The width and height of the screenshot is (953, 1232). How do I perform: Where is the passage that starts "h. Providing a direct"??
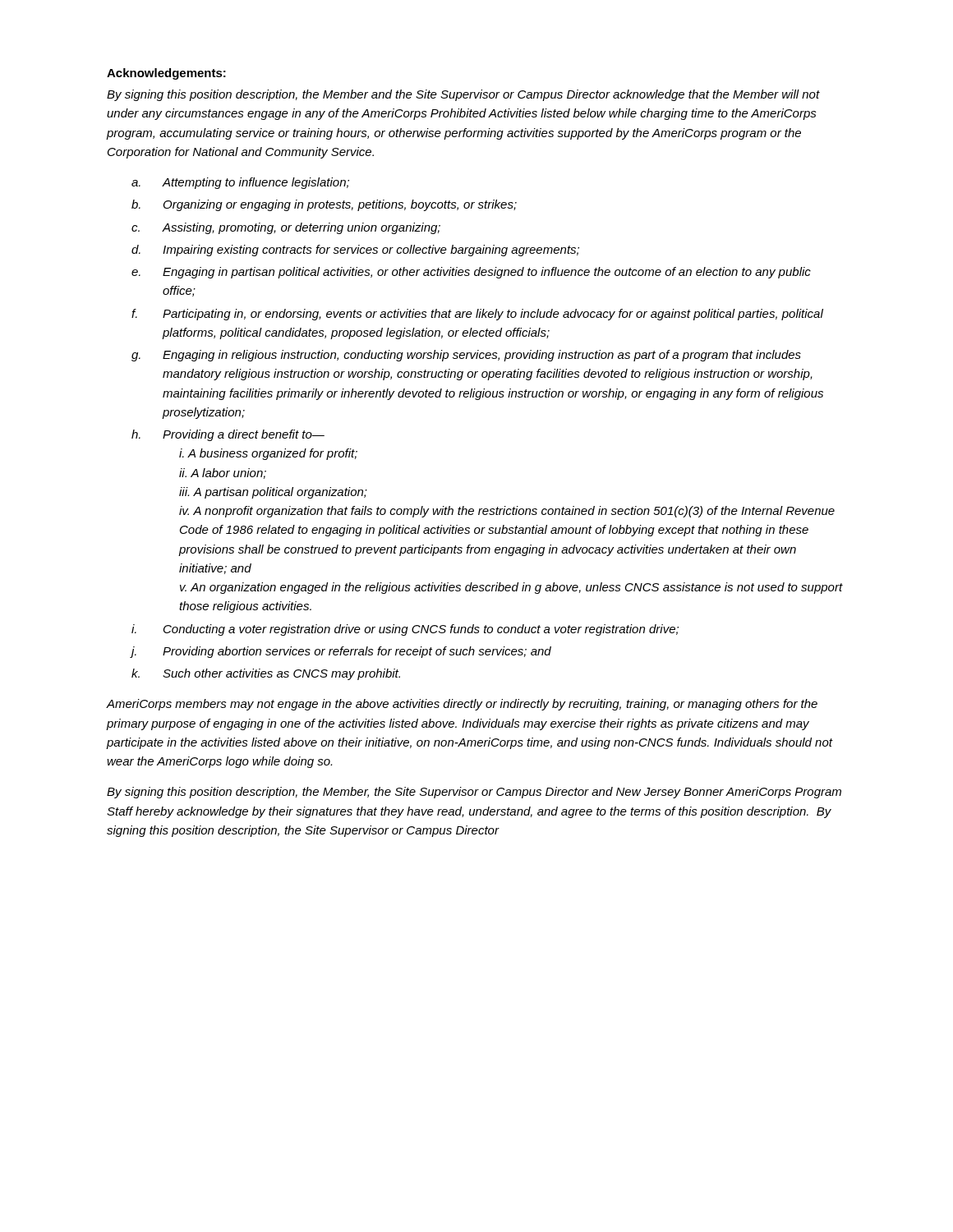(x=476, y=520)
